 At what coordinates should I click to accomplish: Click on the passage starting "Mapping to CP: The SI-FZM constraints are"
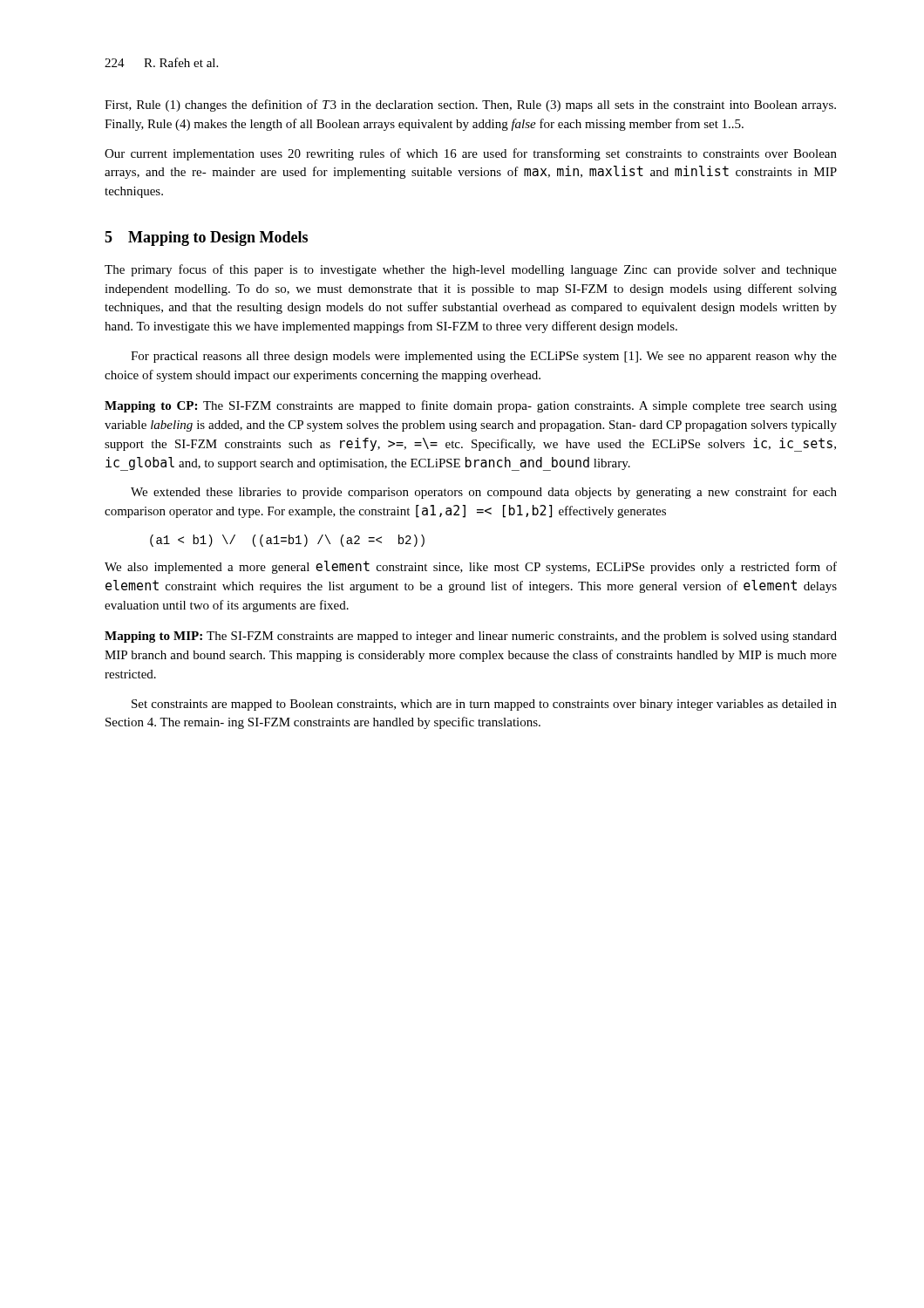tap(471, 435)
